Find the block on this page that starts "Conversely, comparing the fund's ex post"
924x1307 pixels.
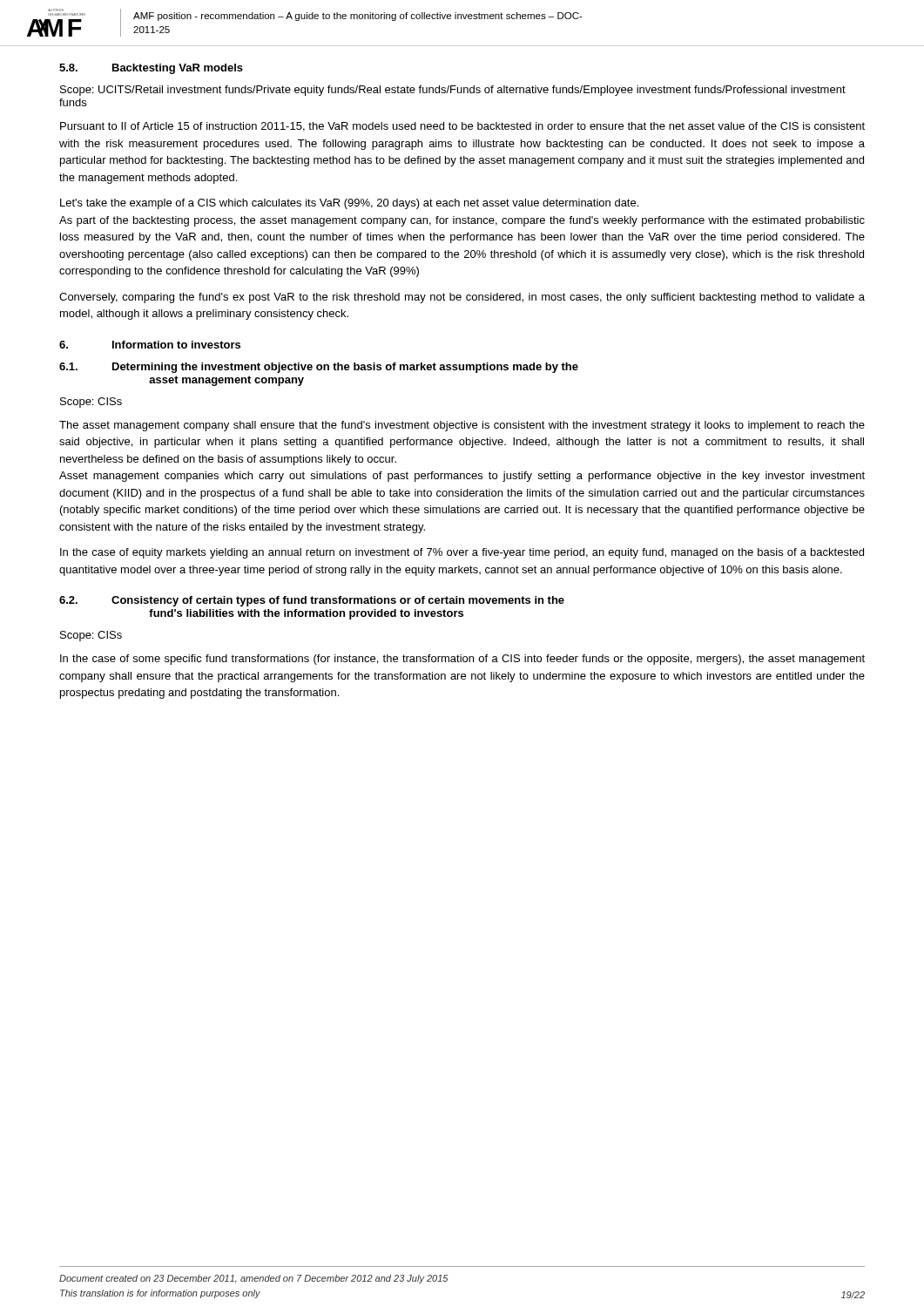point(462,305)
